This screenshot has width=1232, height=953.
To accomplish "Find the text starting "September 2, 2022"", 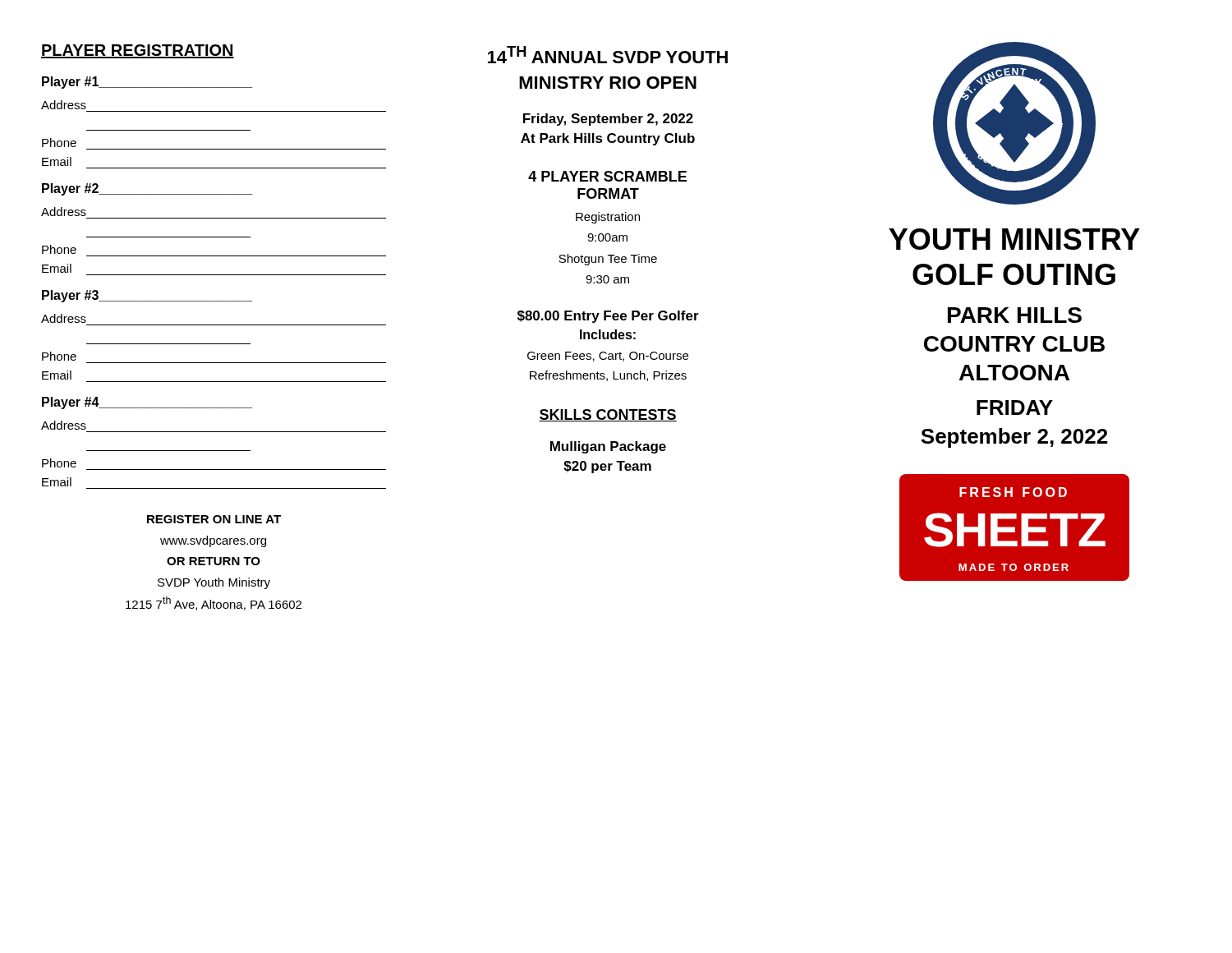I will point(1014,437).
